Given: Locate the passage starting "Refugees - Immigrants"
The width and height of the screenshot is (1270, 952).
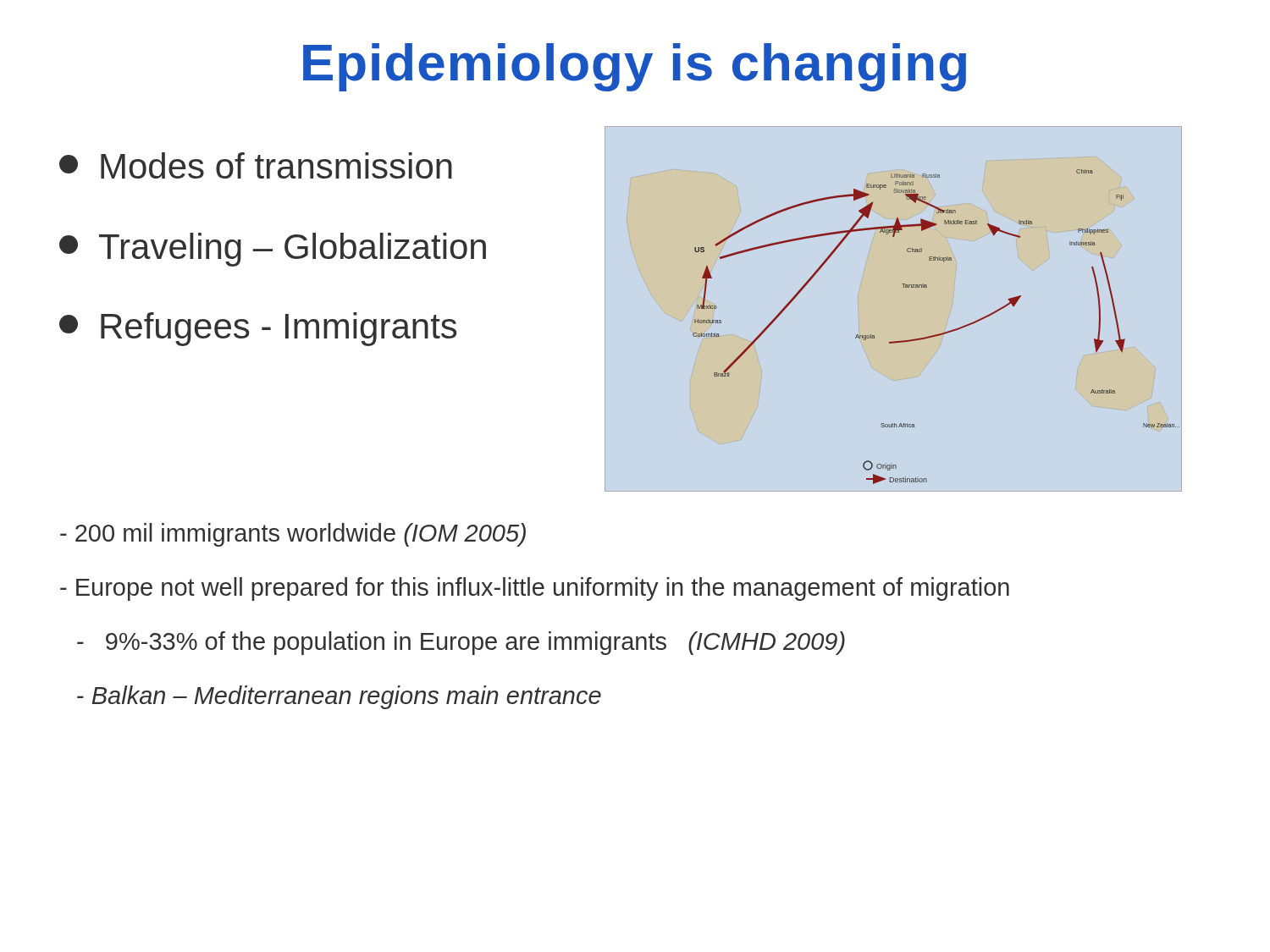Looking at the screenshot, I should (259, 327).
